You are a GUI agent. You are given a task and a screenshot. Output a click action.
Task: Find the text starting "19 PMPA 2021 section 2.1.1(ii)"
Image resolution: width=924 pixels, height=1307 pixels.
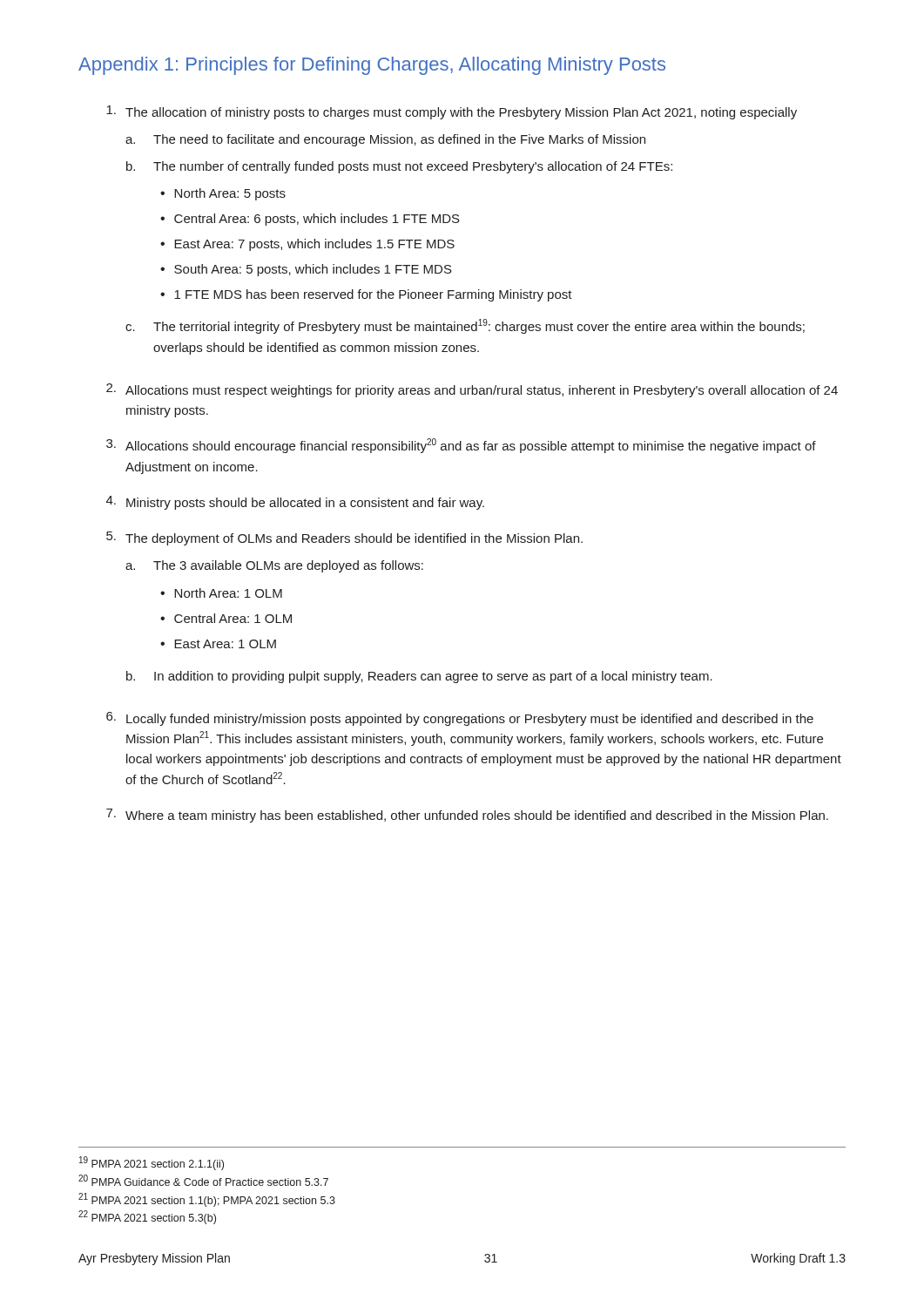151,1163
